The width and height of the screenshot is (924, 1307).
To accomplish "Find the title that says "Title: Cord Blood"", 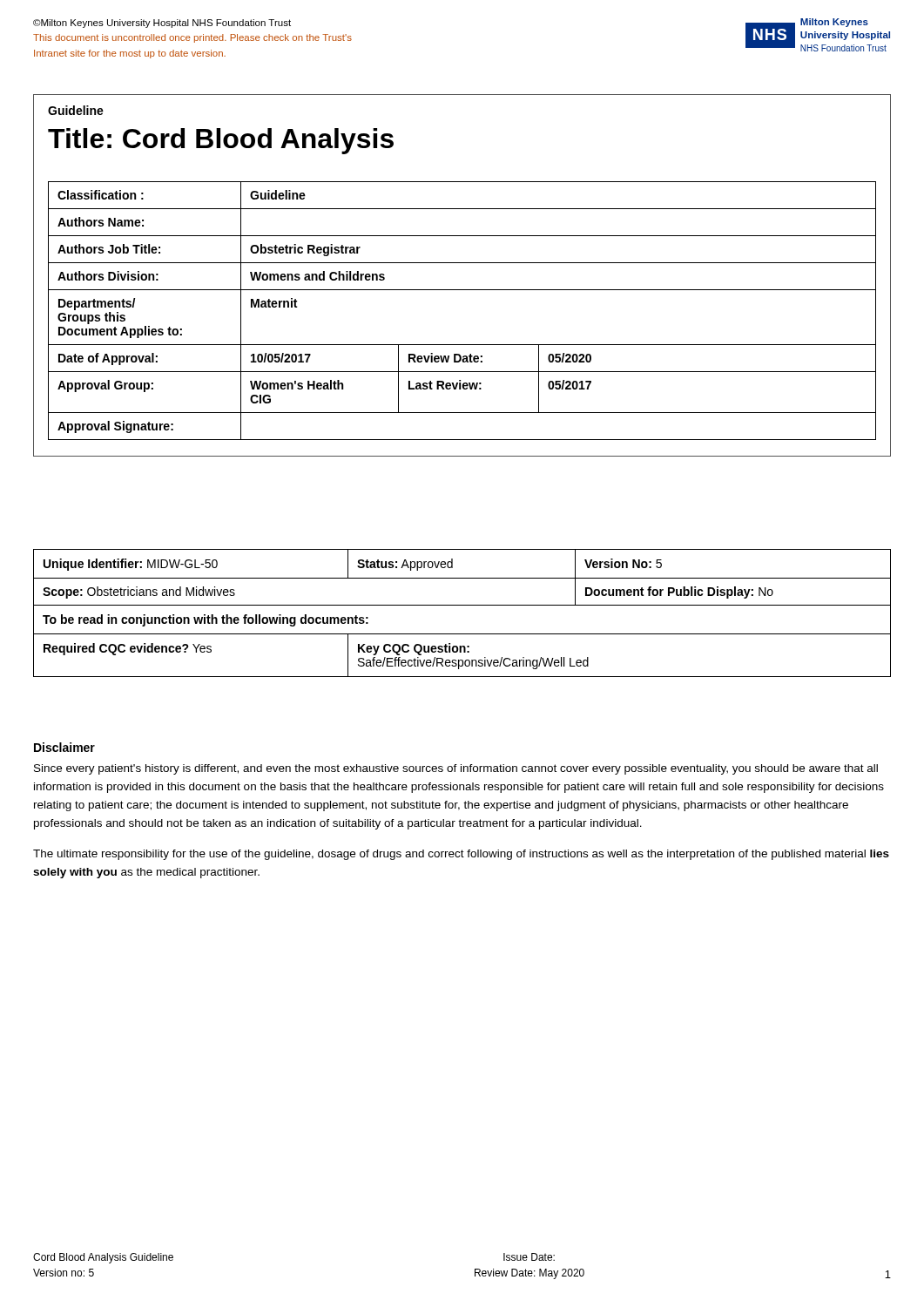I will point(221,139).
